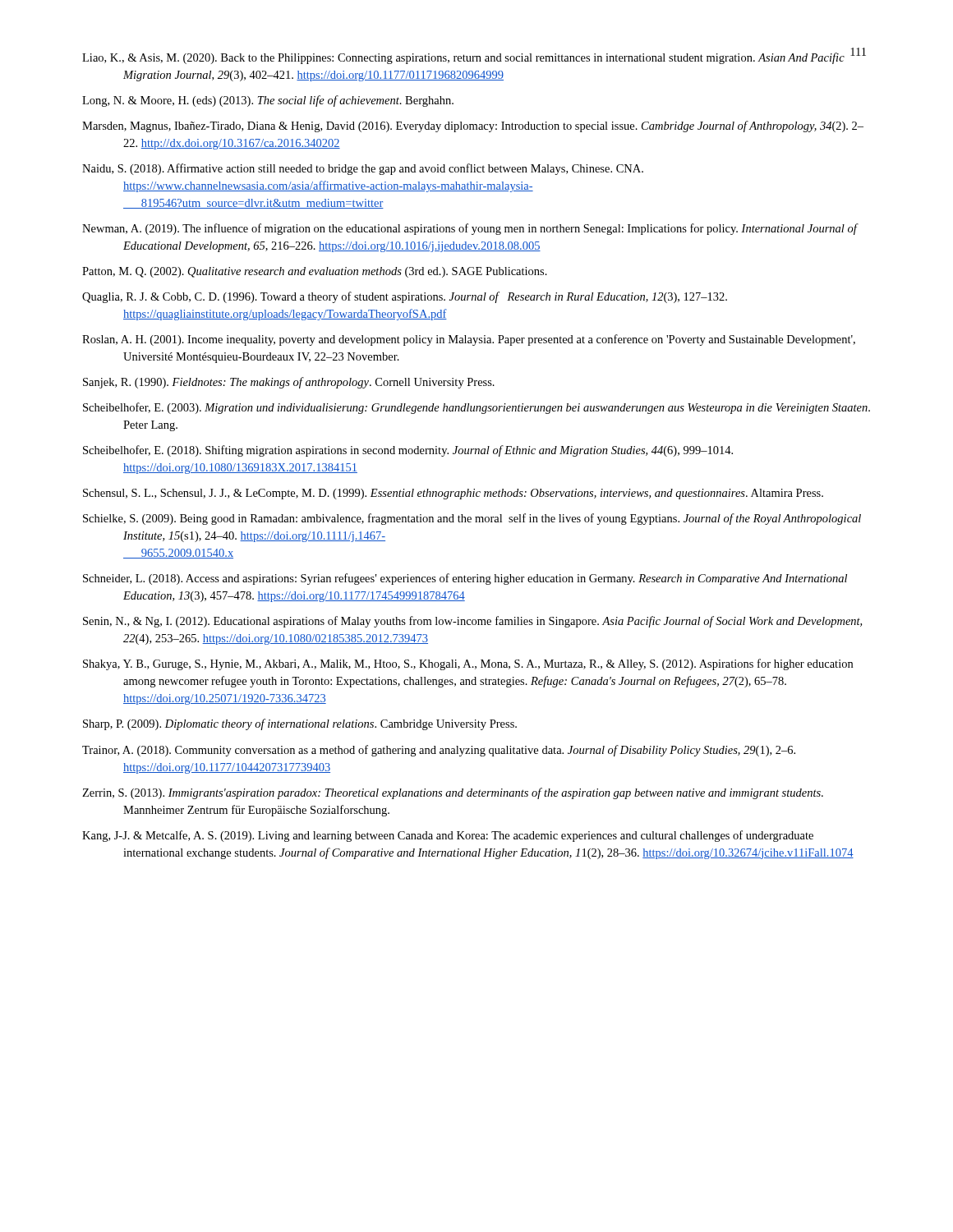Click on the element starting "Senin, N., &"
The image size is (953, 1232).
[472, 630]
